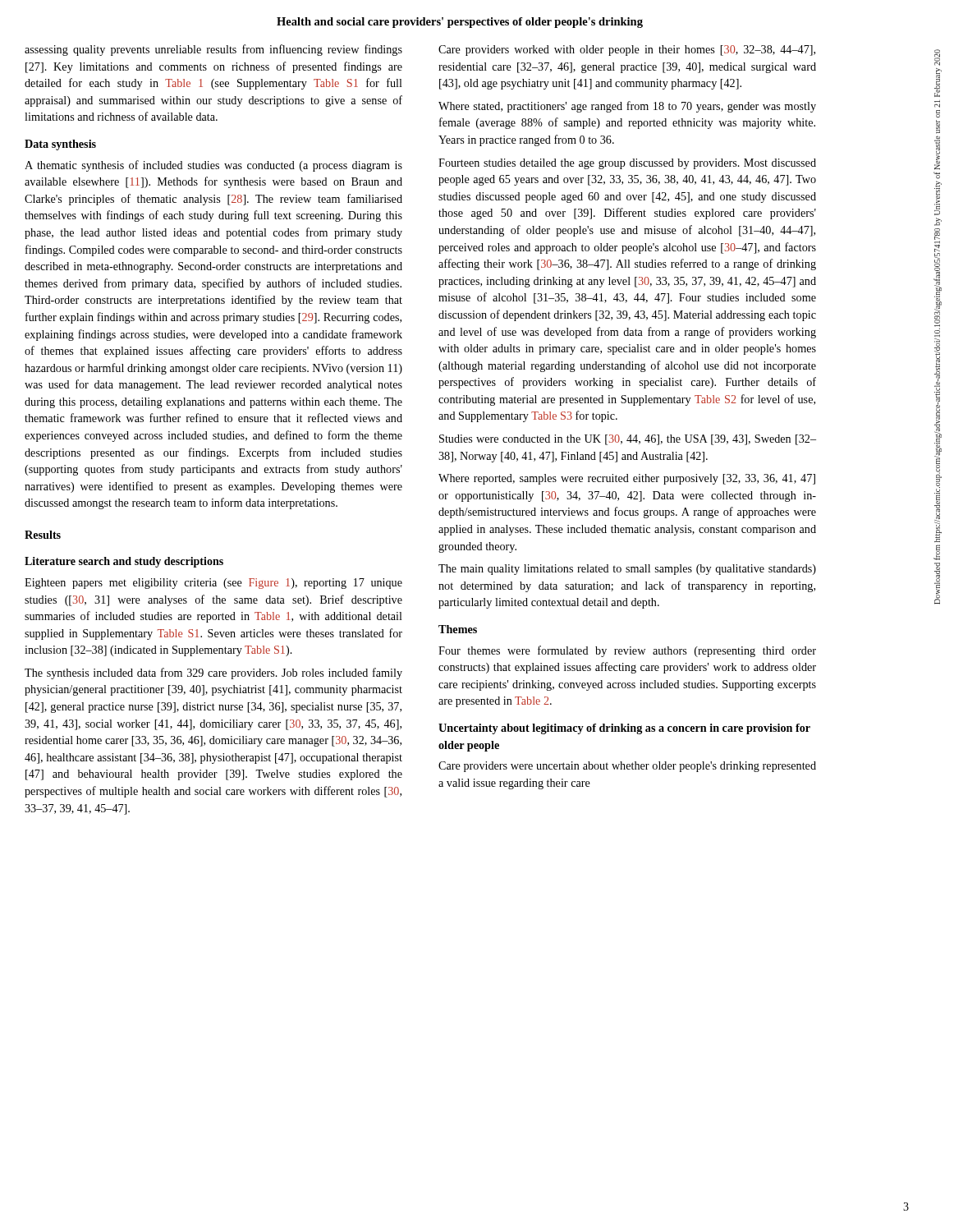
Task: Select the section header with the text "Data synthesis"
Action: tap(60, 144)
